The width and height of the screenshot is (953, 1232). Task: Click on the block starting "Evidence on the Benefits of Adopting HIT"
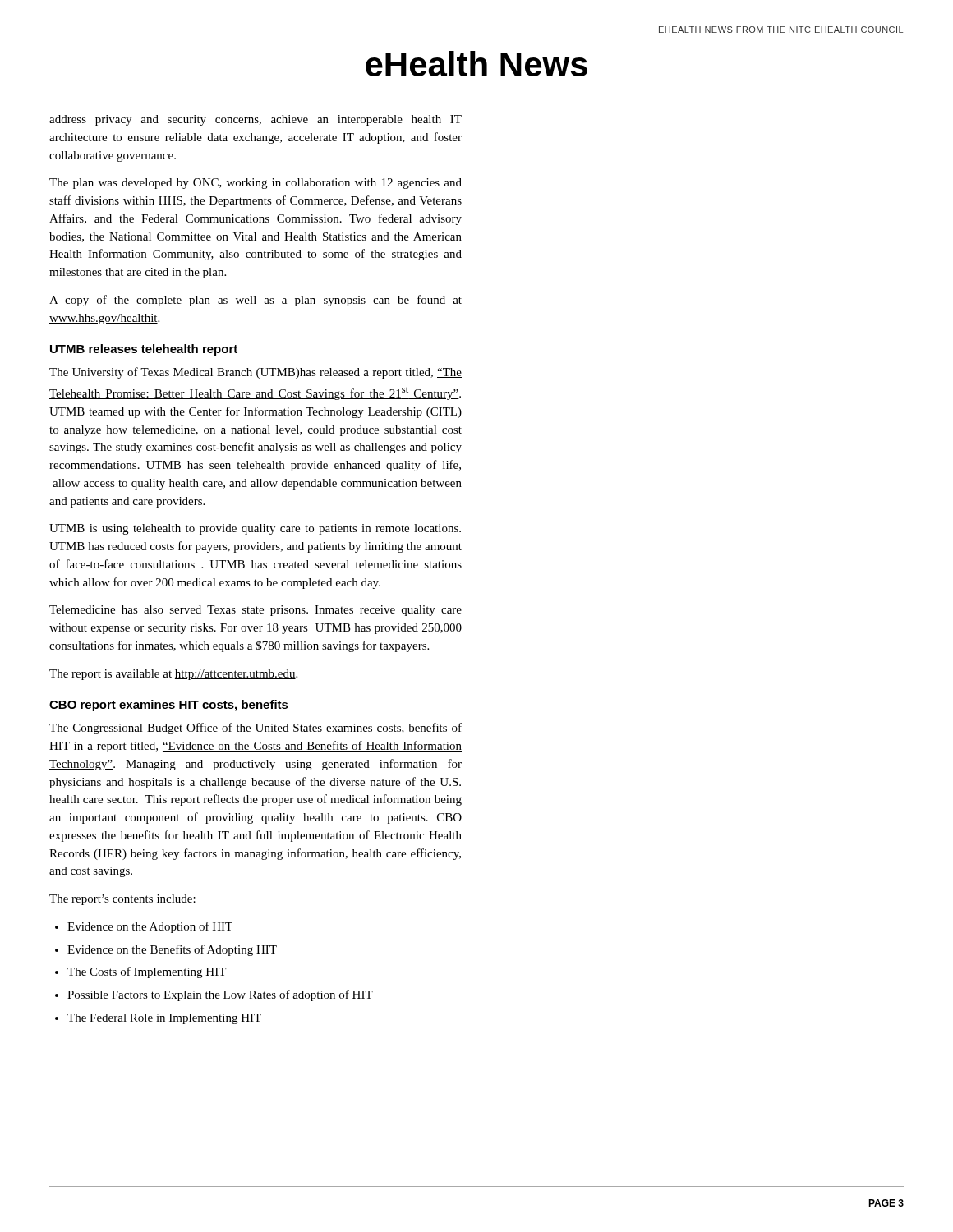[x=172, y=949]
